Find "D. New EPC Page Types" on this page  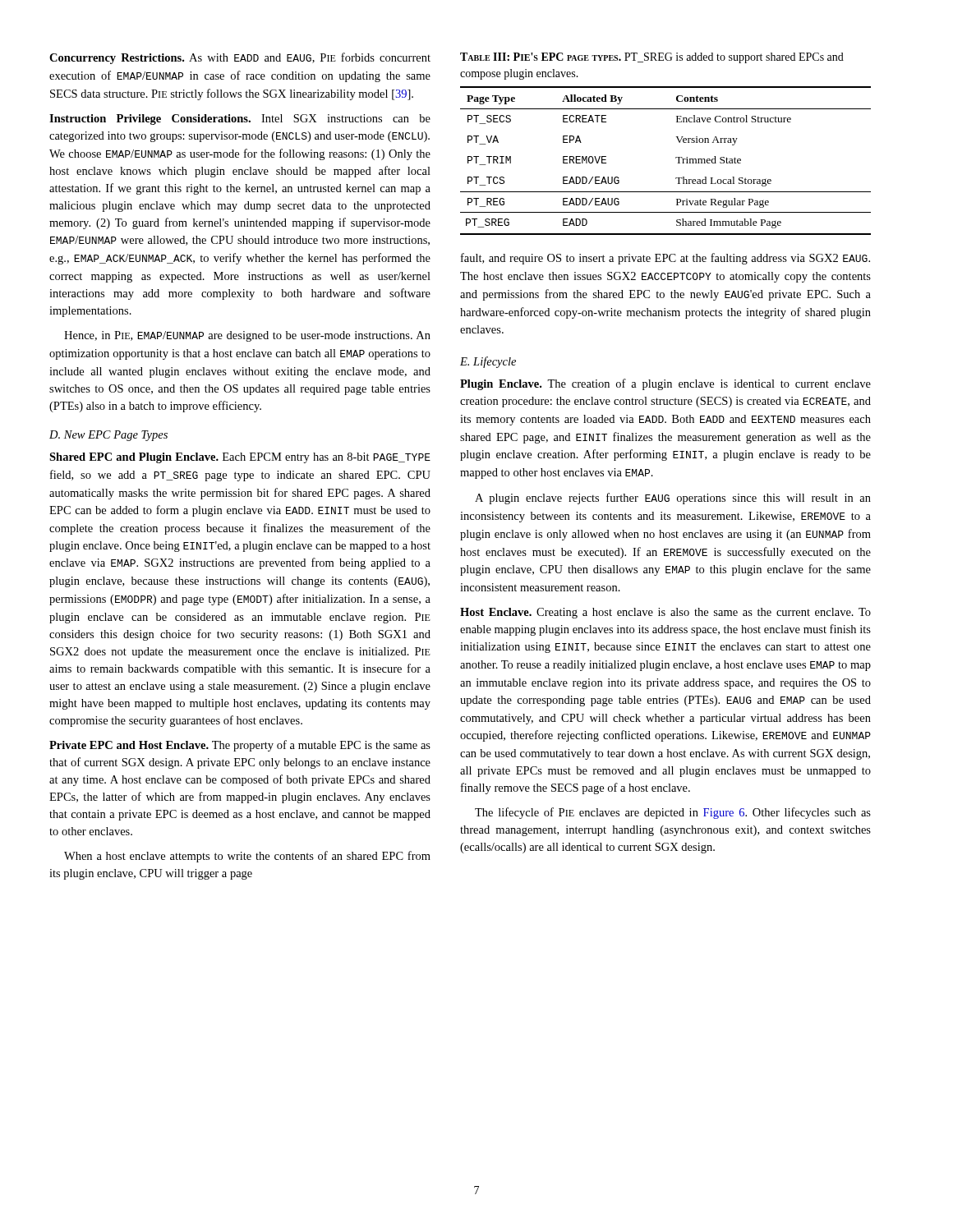click(109, 434)
